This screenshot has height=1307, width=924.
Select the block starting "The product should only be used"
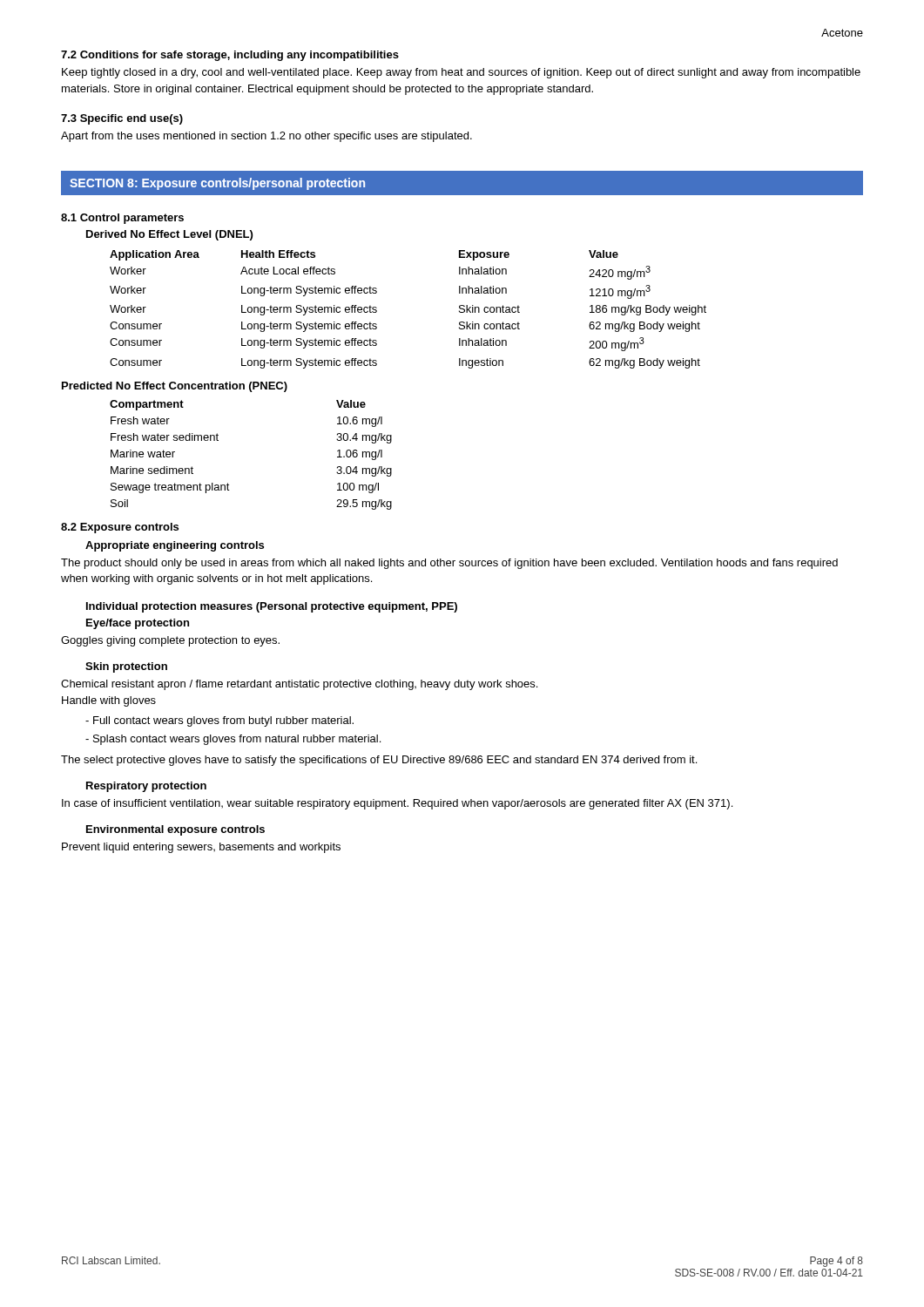[450, 570]
